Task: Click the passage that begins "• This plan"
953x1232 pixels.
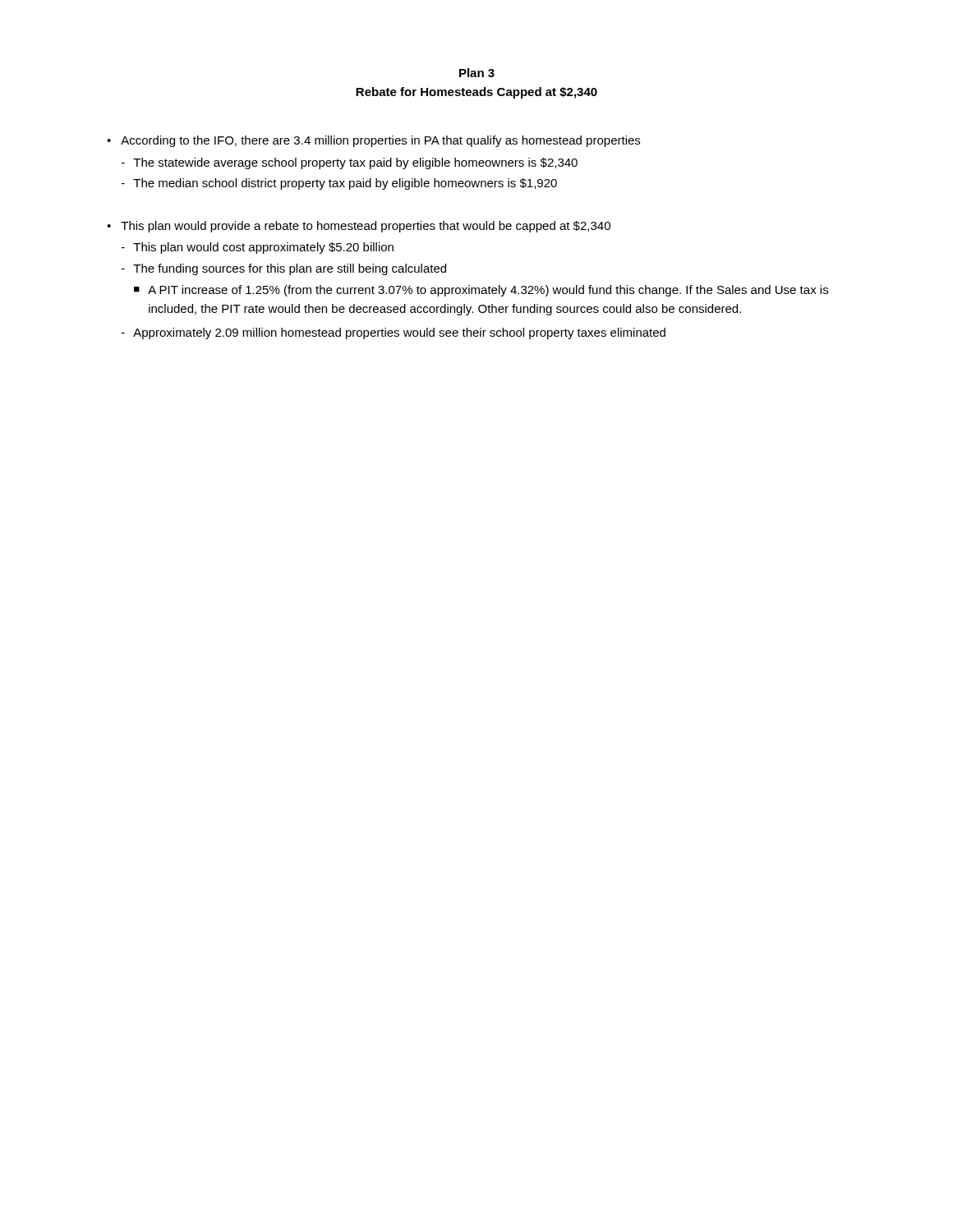Action: (476, 285)
